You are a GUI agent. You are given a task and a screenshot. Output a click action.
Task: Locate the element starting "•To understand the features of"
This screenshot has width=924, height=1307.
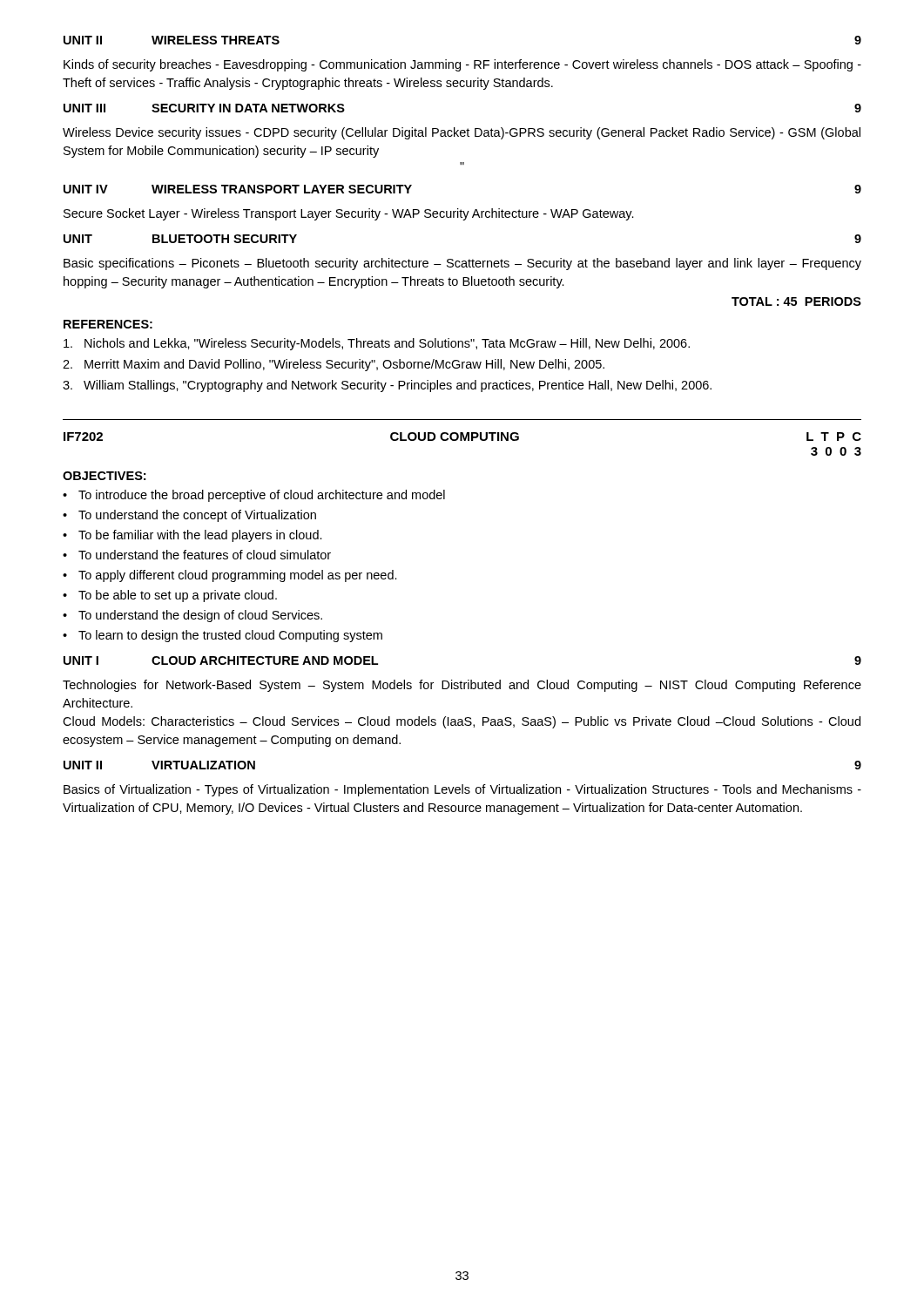point(197,555)
